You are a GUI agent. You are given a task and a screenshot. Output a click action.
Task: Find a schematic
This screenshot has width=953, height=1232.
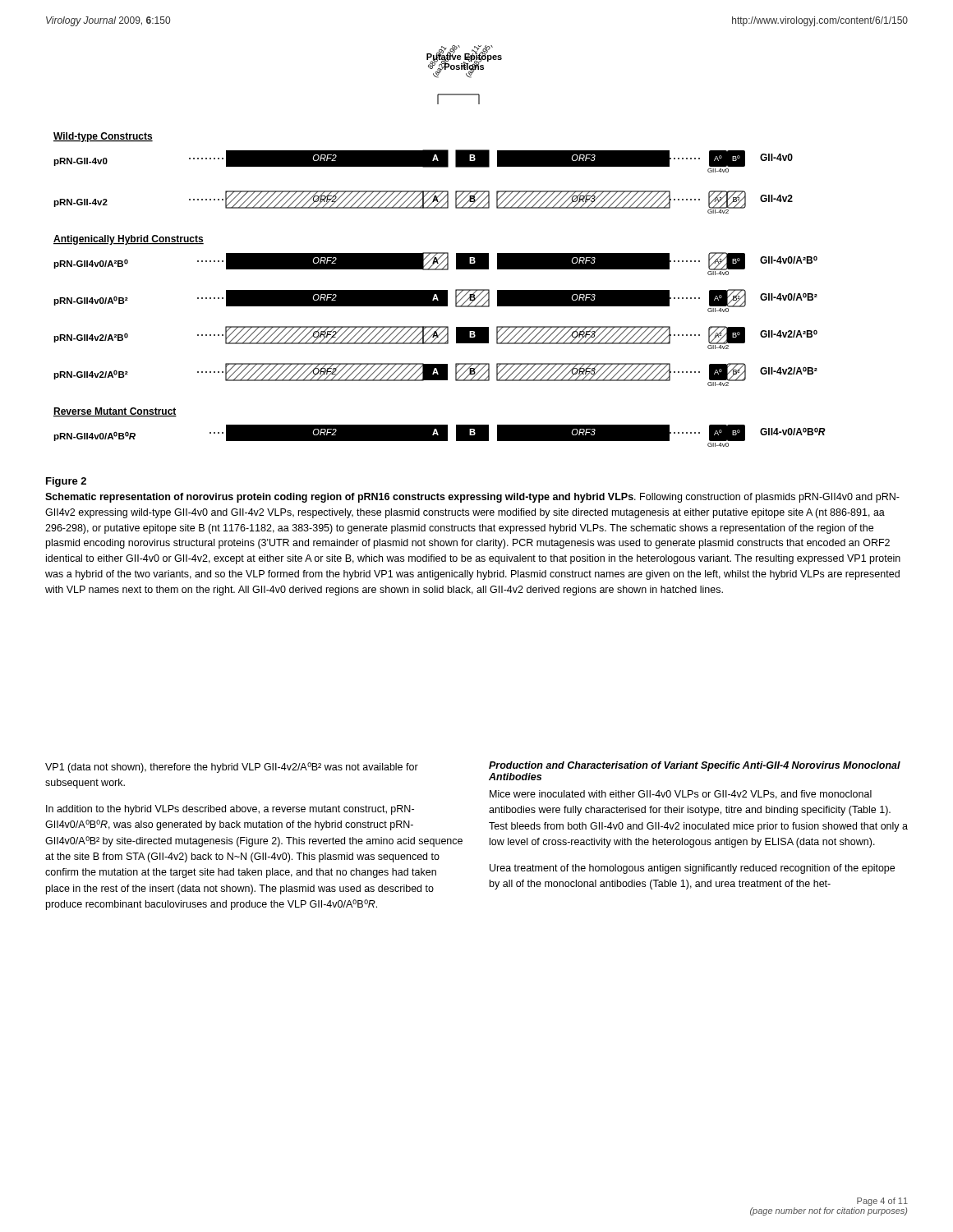476,251
